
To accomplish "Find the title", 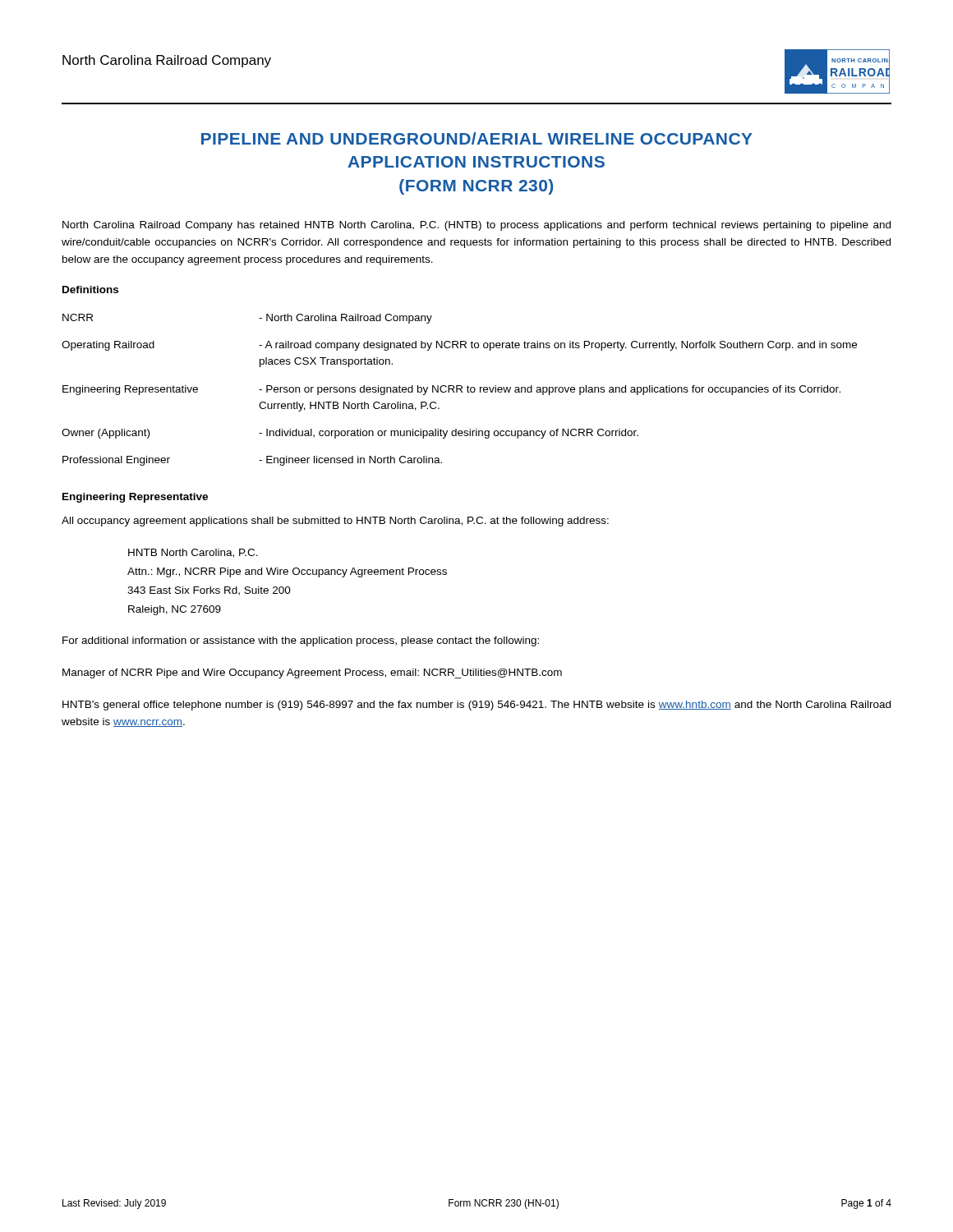I will point(476,162).
